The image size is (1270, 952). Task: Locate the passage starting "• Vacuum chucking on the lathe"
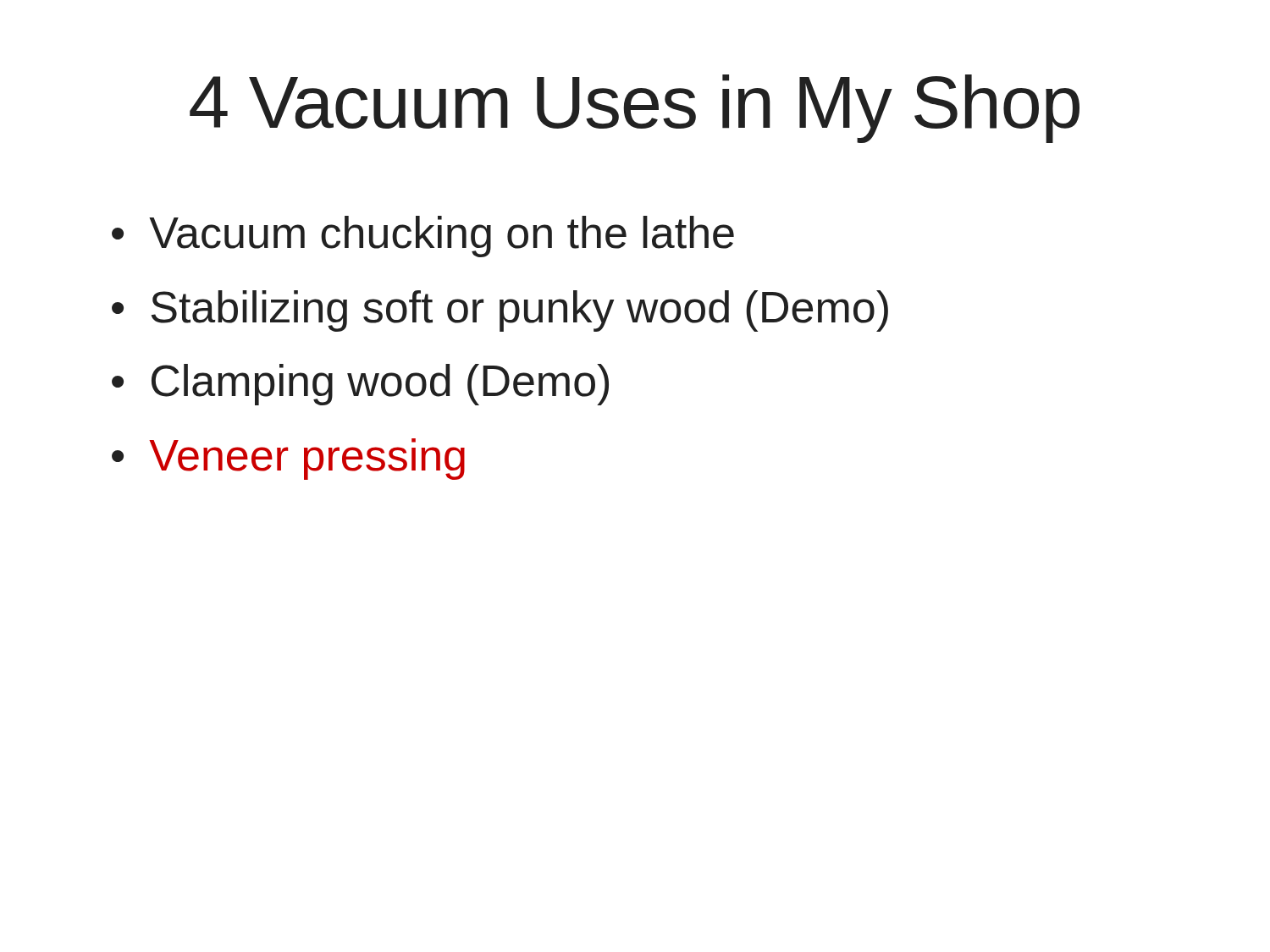click(x=423, y=233)
